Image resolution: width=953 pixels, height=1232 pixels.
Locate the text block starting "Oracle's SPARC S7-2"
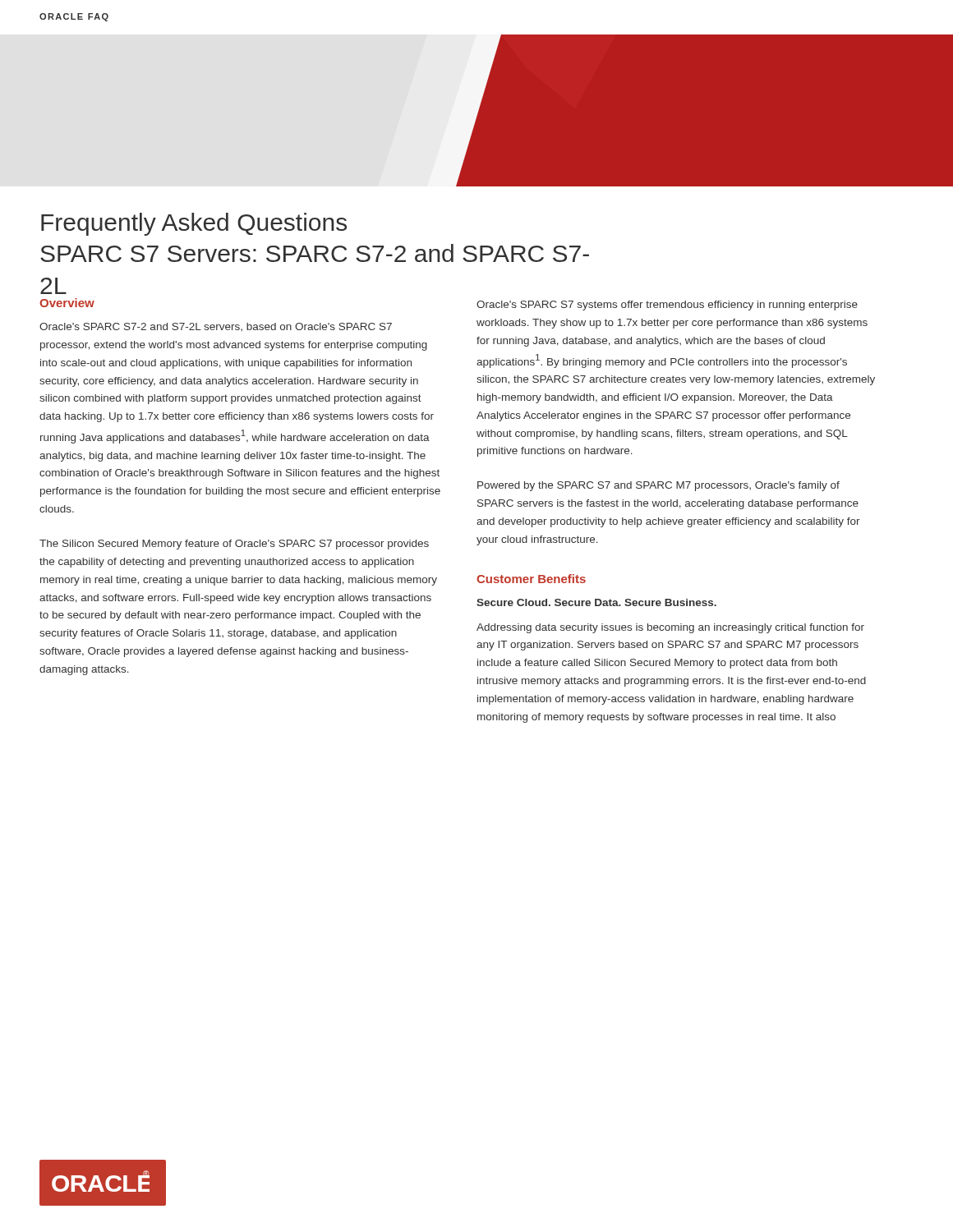click(240, 418)
